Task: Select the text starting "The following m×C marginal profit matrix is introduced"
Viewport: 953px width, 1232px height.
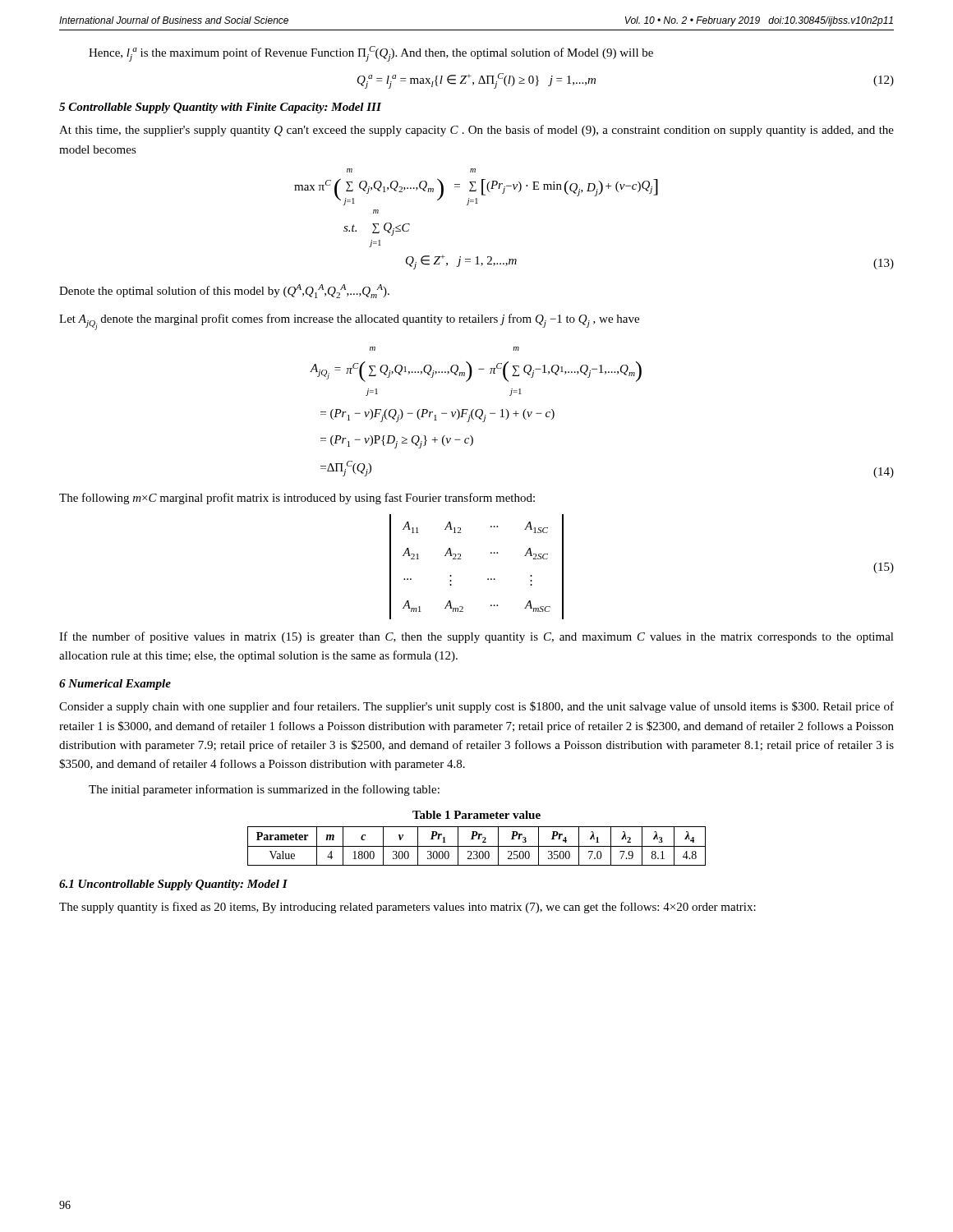Action: [297, 497]
